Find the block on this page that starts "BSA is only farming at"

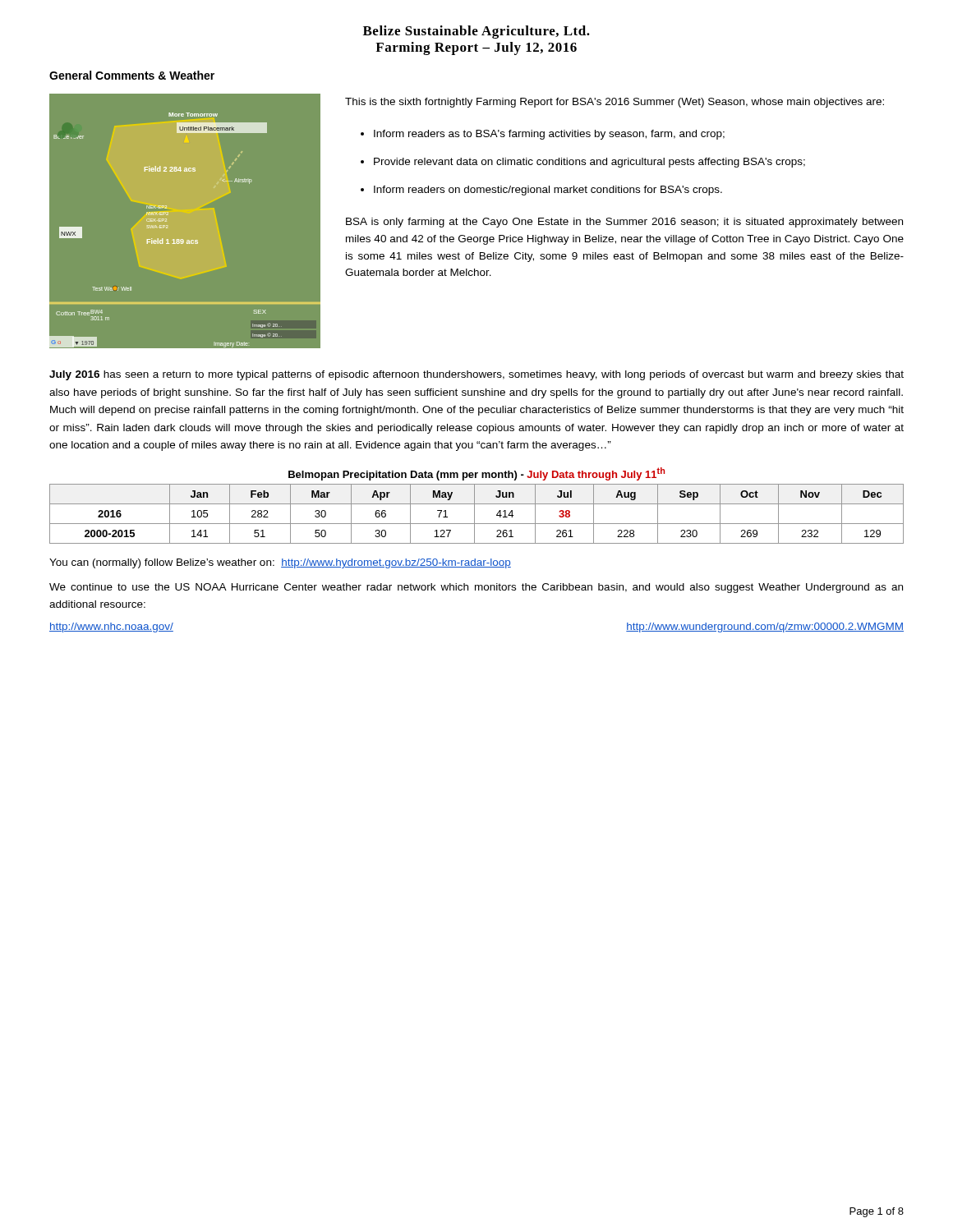click(x=624, y=247)
